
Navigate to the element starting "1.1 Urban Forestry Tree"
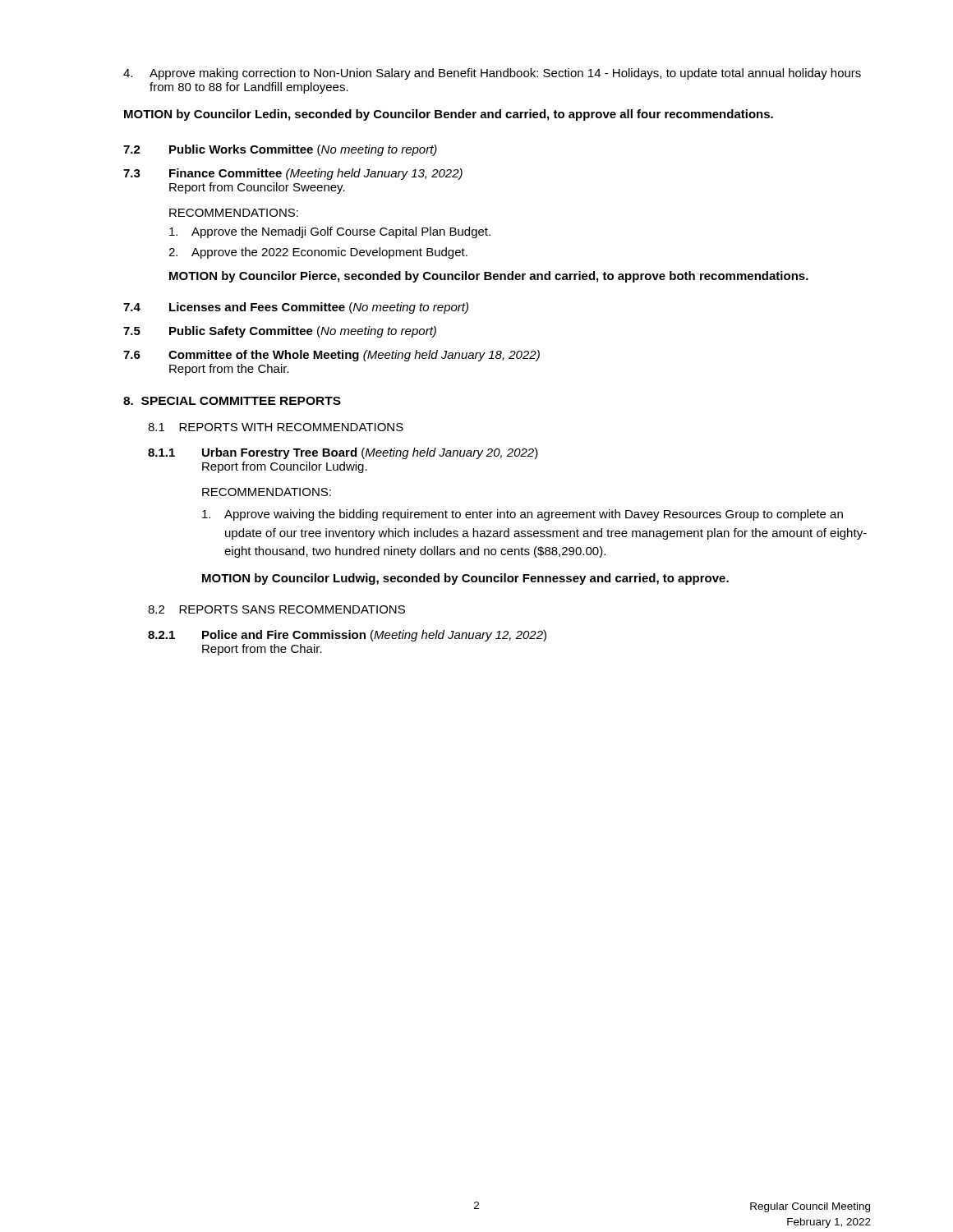[343, 459]
